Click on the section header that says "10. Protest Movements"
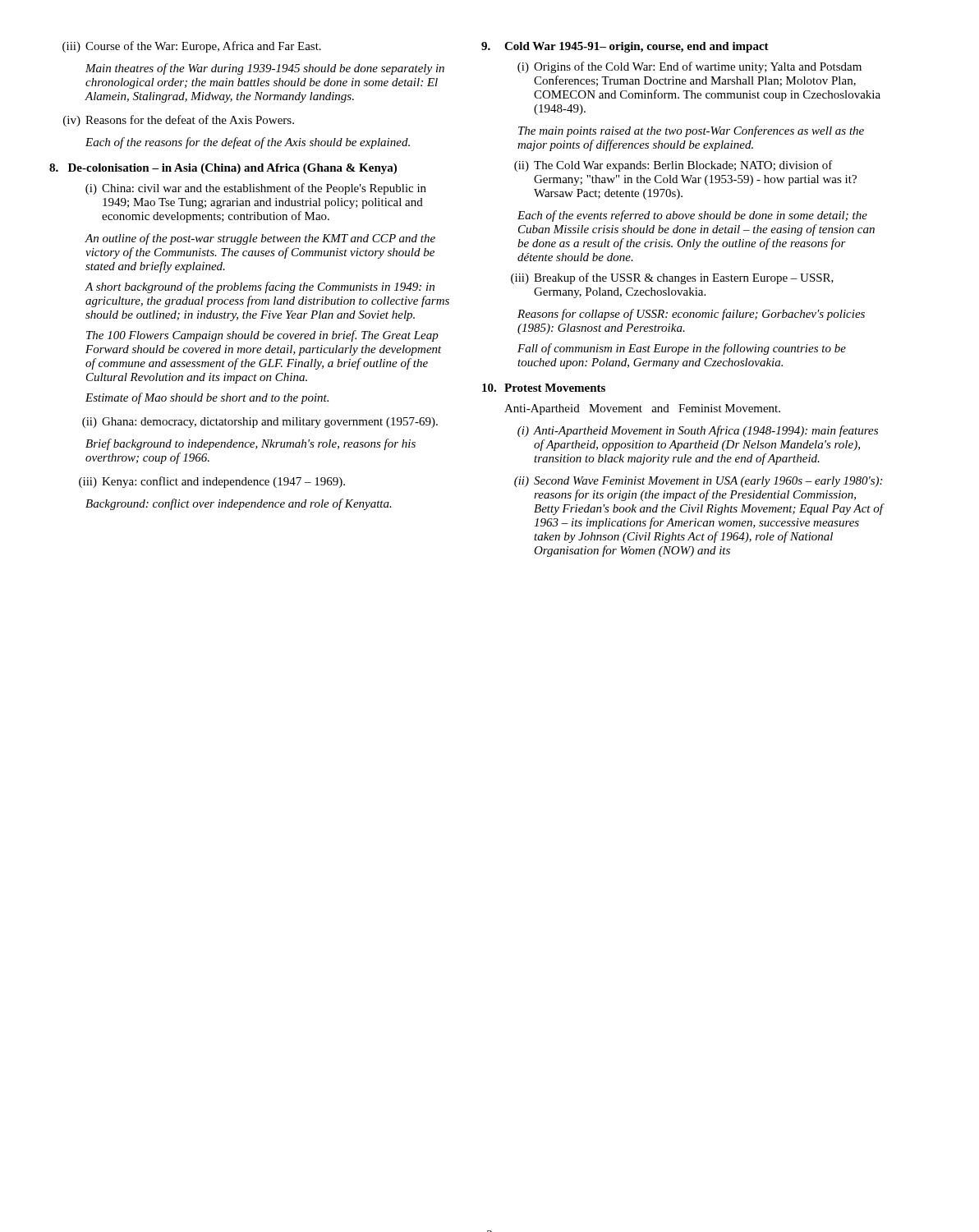 544,388
